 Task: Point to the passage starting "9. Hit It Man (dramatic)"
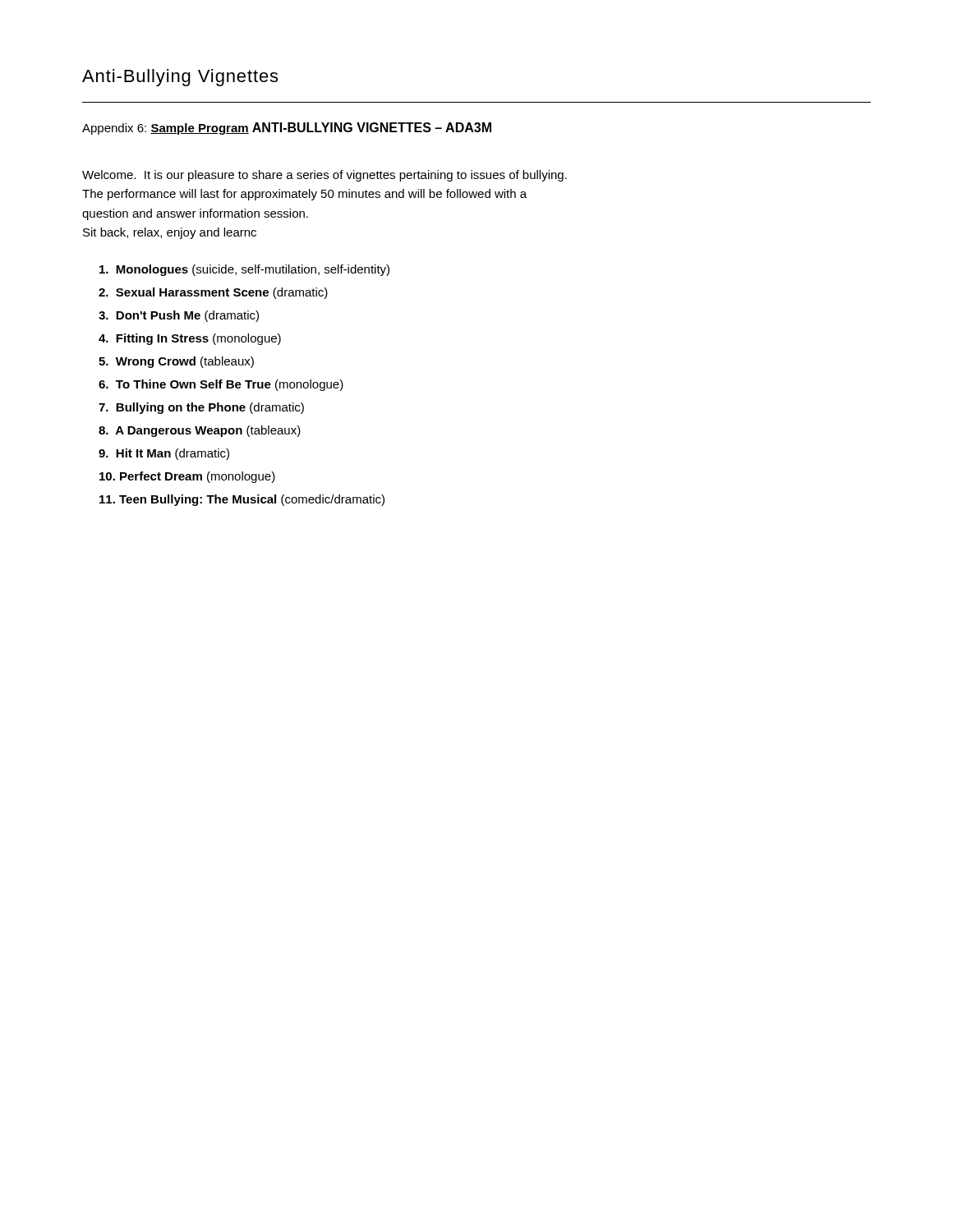point(164,453)
